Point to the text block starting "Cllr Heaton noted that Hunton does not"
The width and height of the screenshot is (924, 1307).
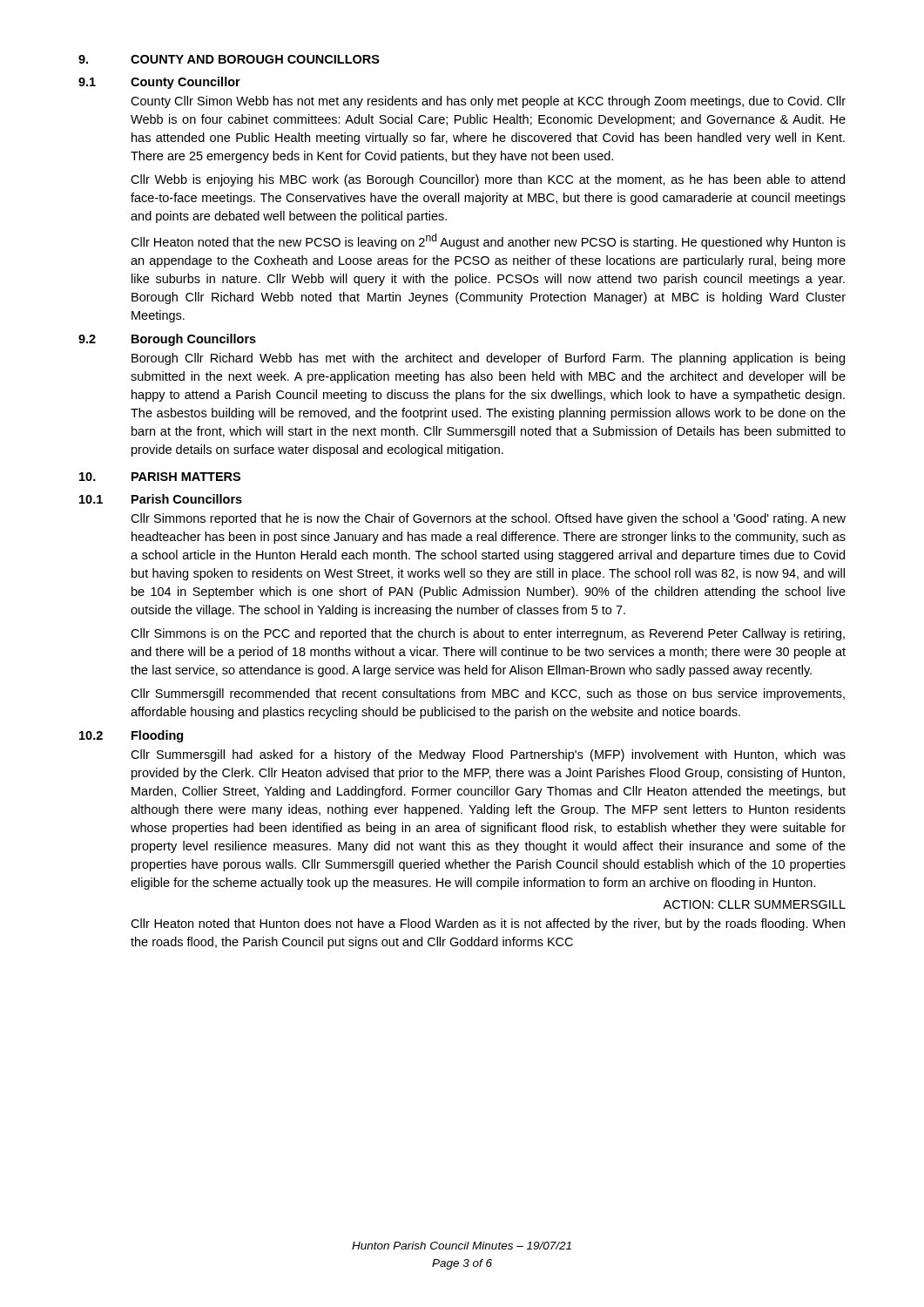click(x=488, y=933)
